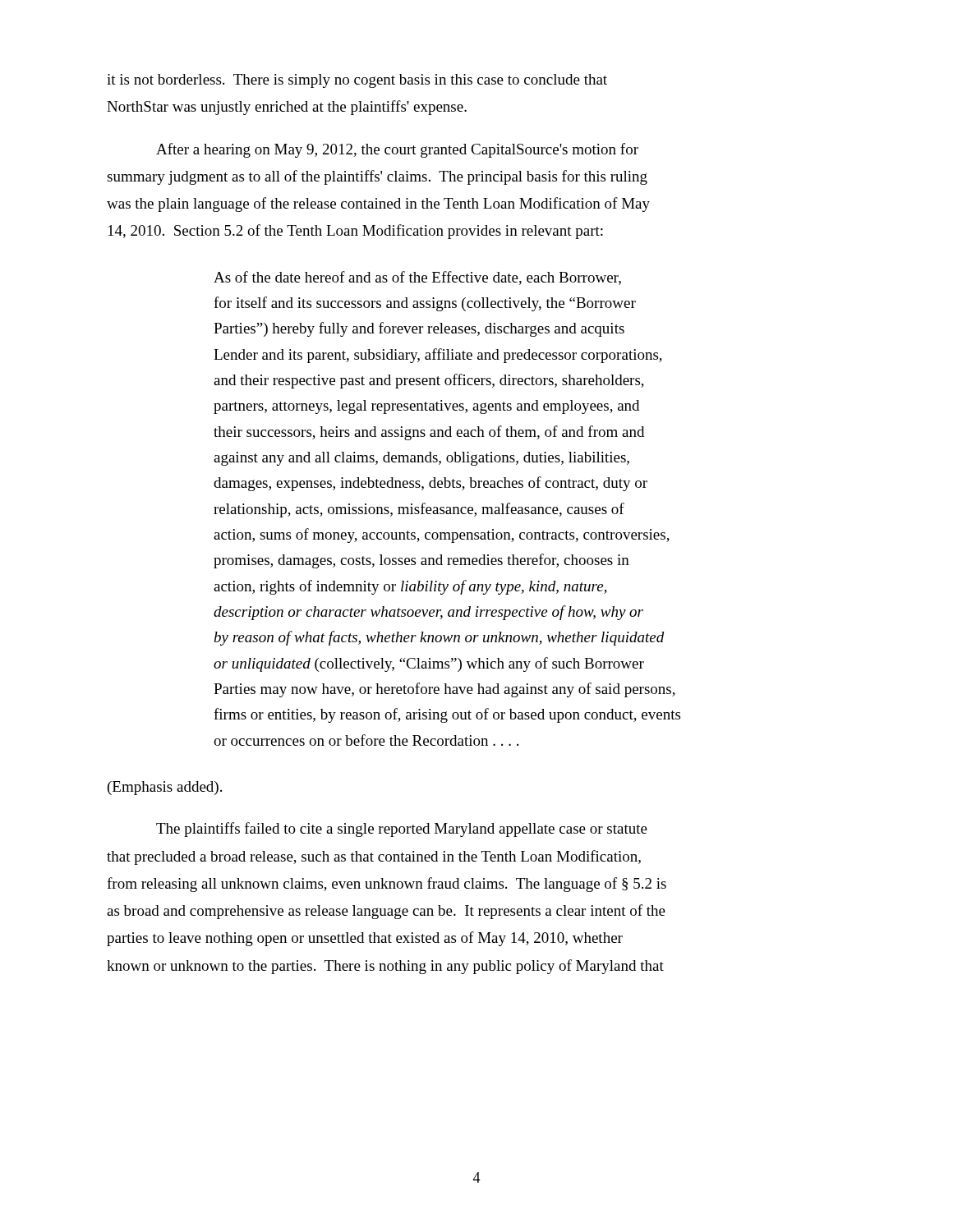The image size is (953, 1232).
Task: Where is the passage that starts "parties to leave nothing open"?
Action: coord(365,938)
